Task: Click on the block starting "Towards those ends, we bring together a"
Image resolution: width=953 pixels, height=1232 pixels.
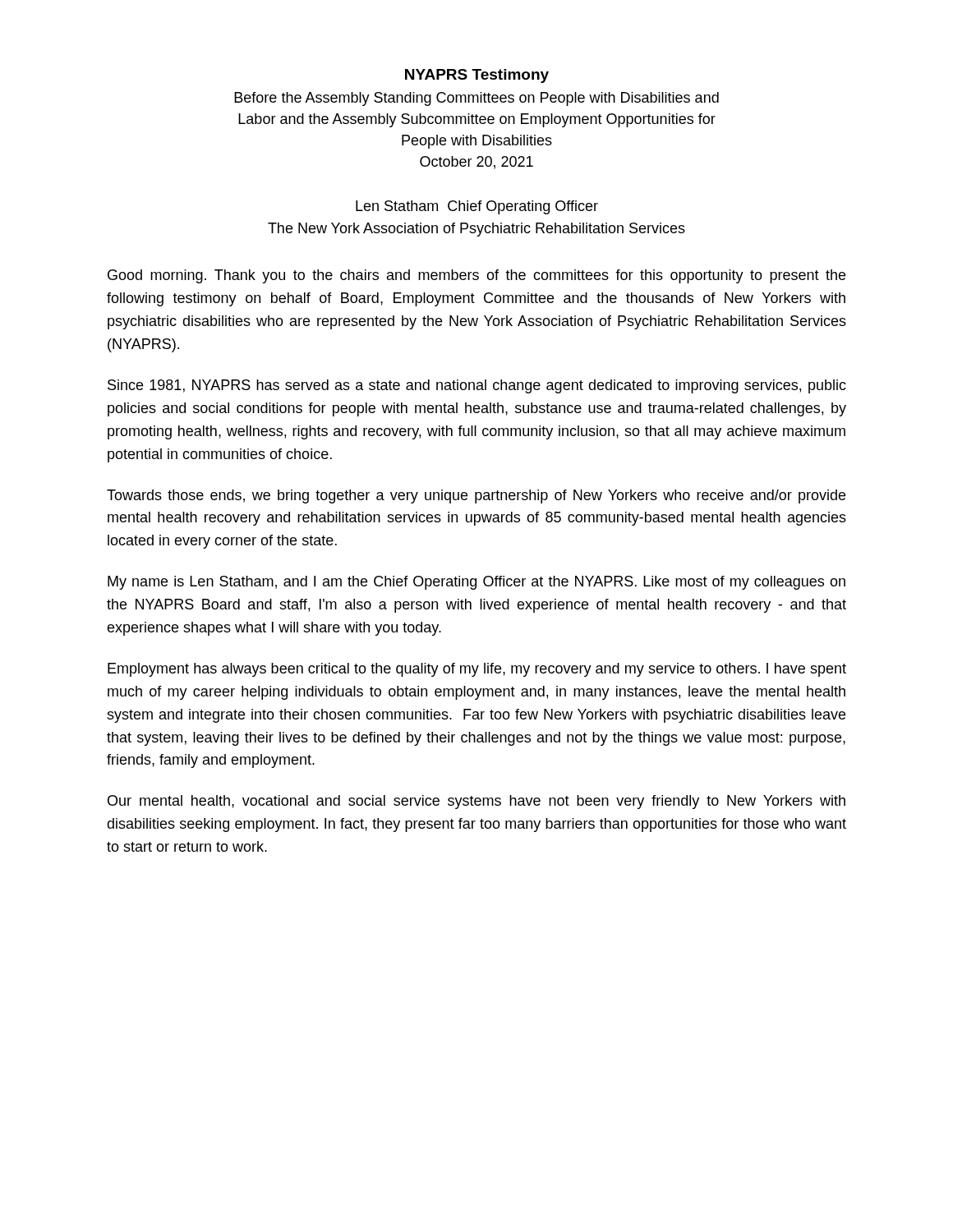Action: [476, 518]
